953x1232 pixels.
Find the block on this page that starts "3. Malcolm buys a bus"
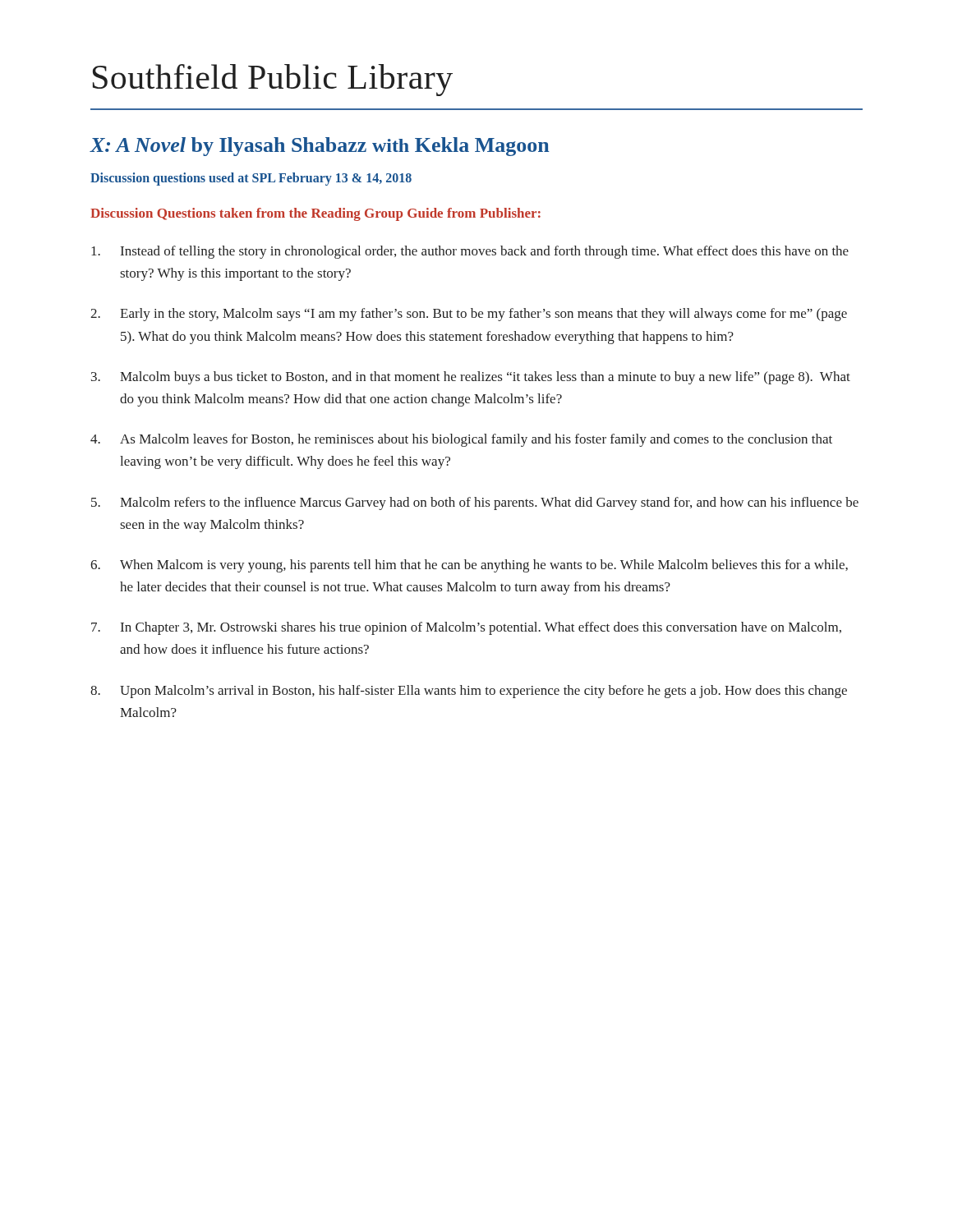click(x=476, y=388)
